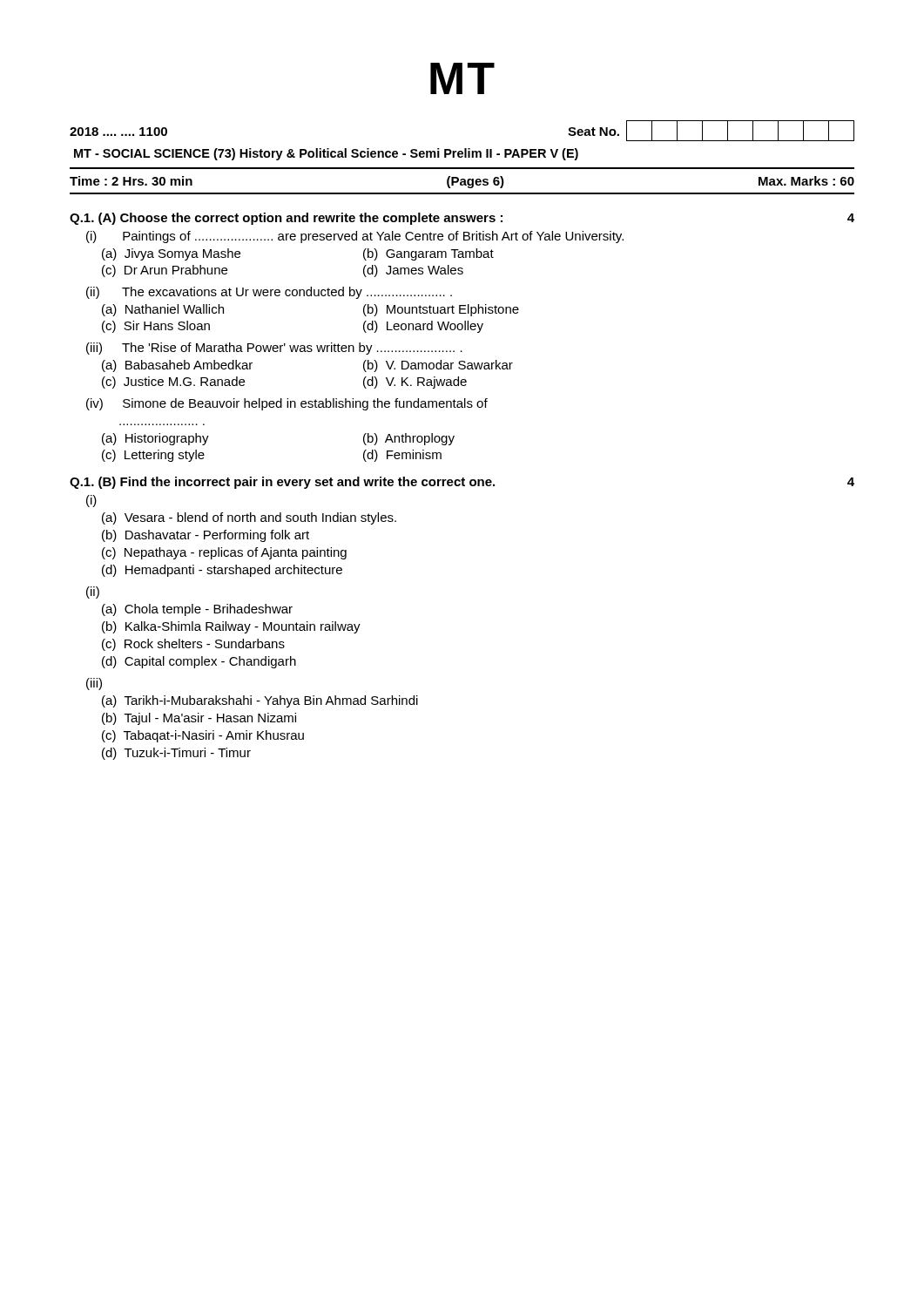Locate the section header with the text "Q.1. (B) Find the"
The width and height of the screenshot is (924, 1307).
pyautogui.click(x=462, y=481)
